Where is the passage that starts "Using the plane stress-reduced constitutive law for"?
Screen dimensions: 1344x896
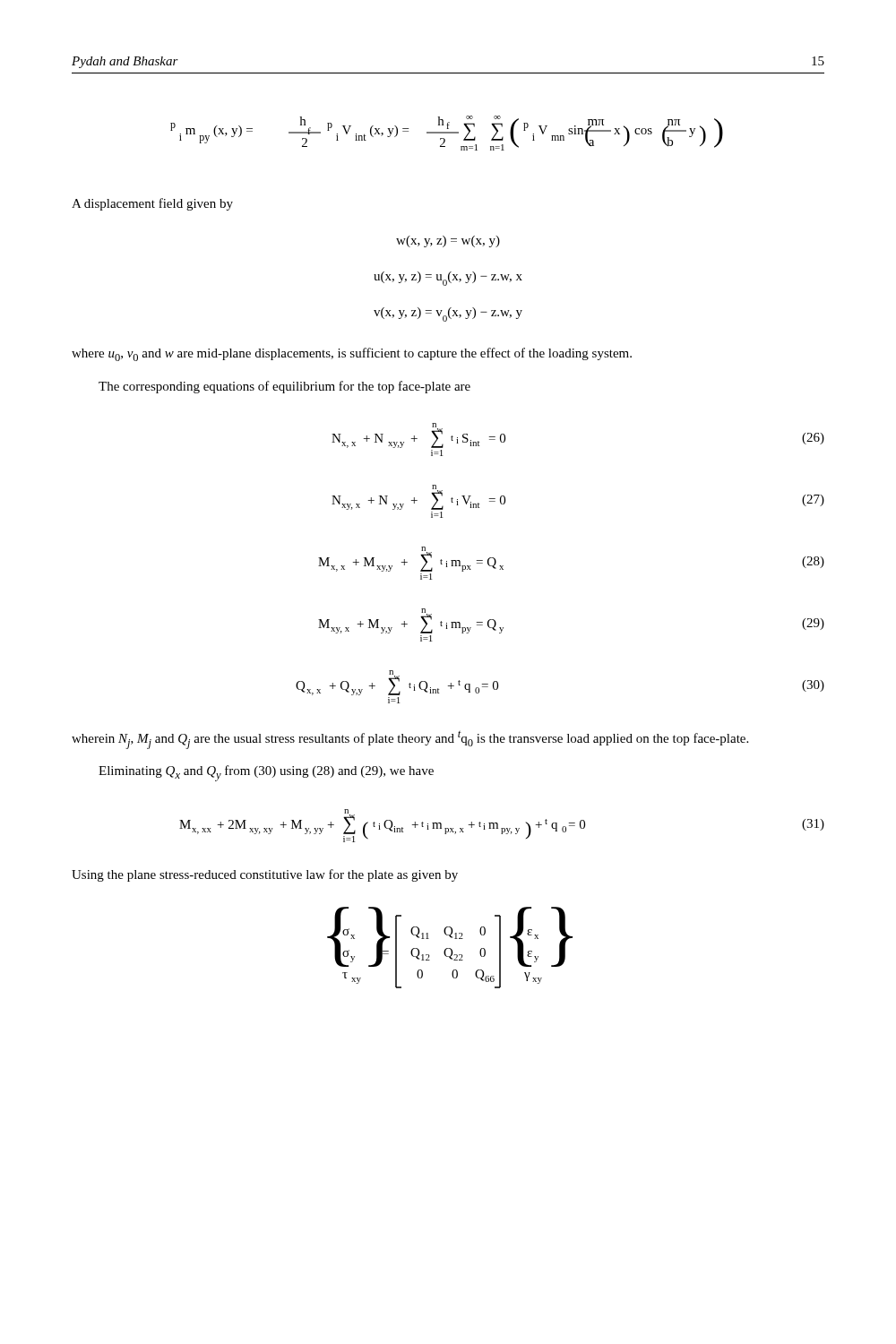(448, 875)
